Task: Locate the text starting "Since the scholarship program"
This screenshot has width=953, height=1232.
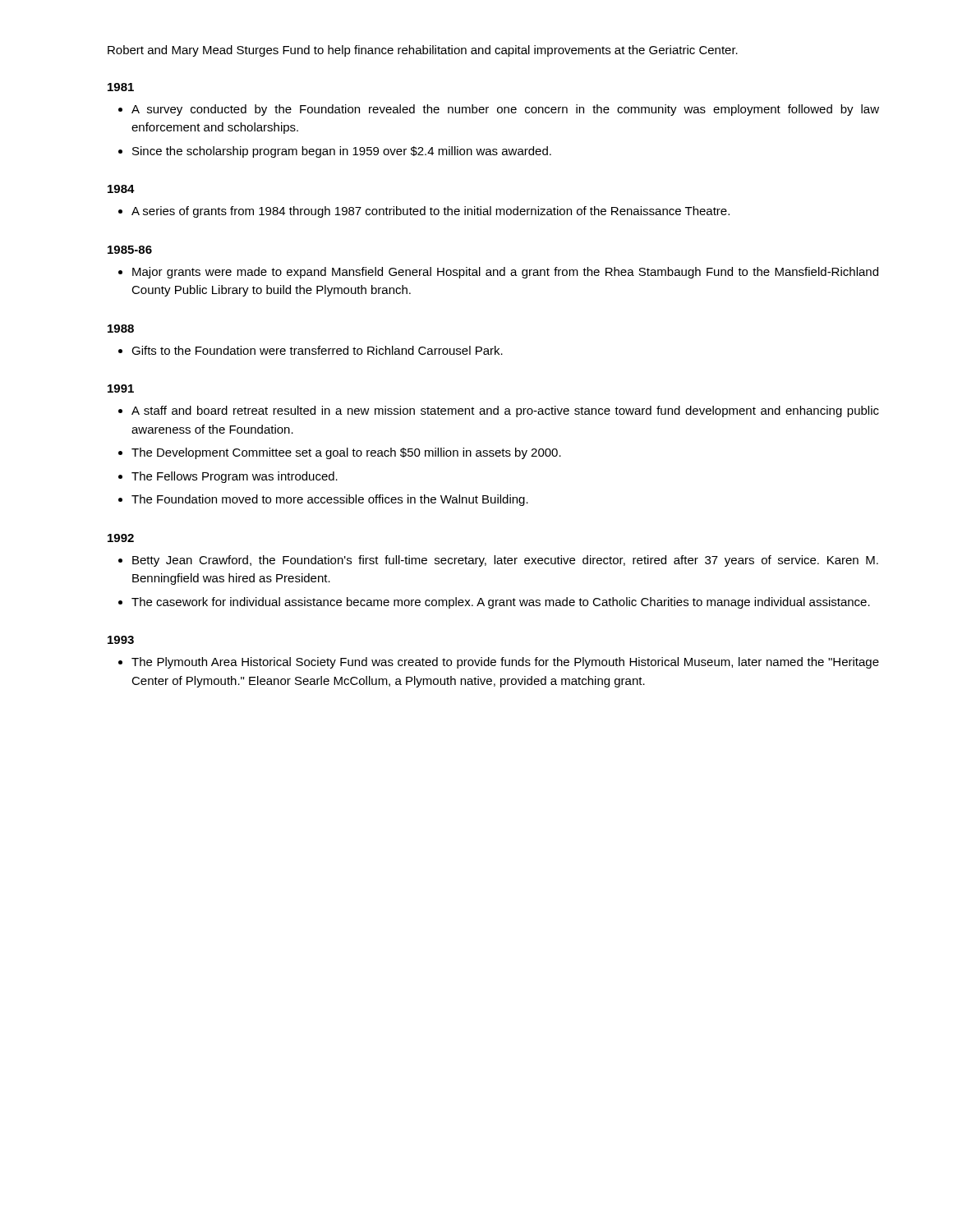Action: (x=342, y=150)
